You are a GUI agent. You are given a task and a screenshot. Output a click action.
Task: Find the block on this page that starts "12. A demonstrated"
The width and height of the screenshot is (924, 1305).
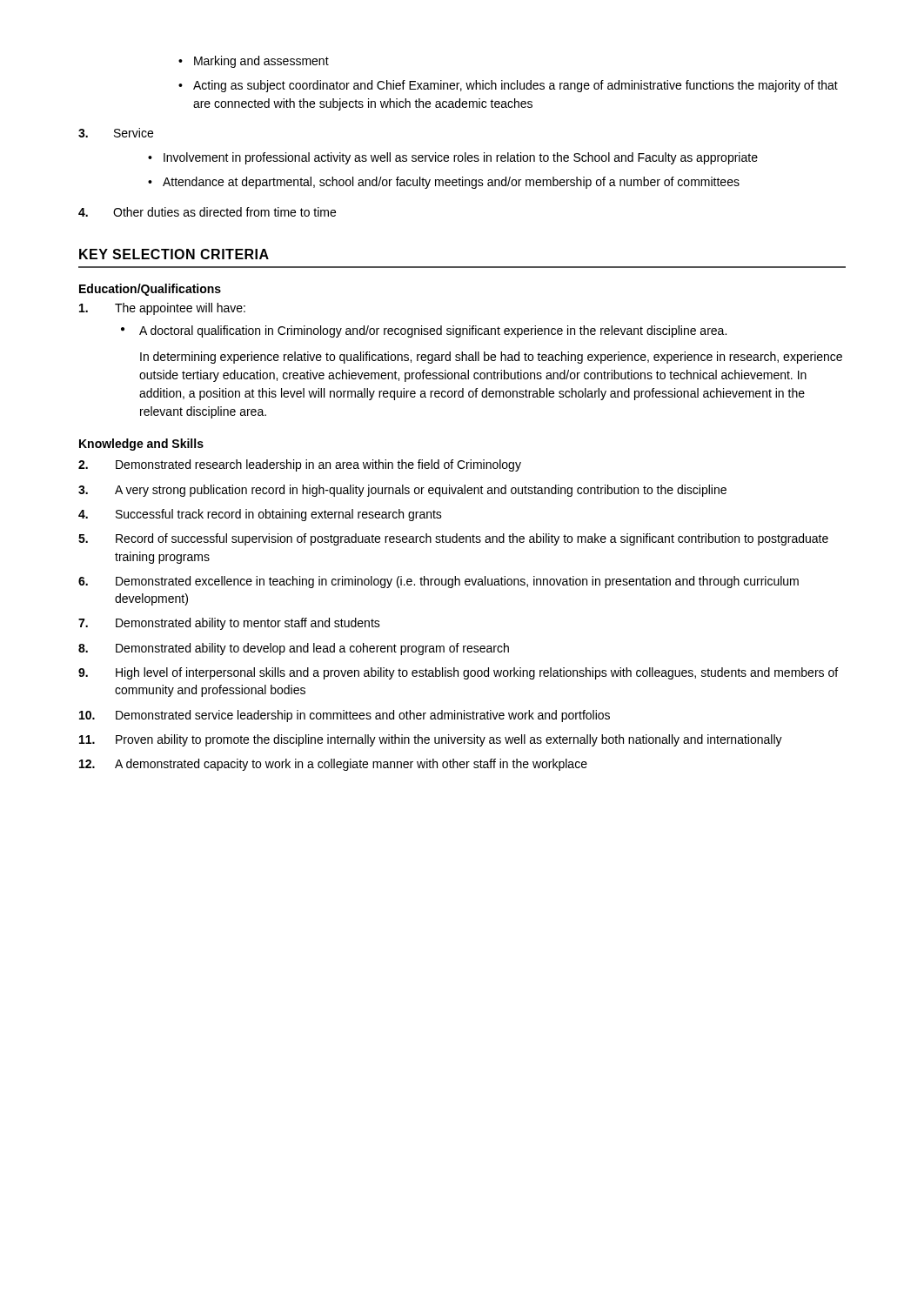tap(462, 764)
